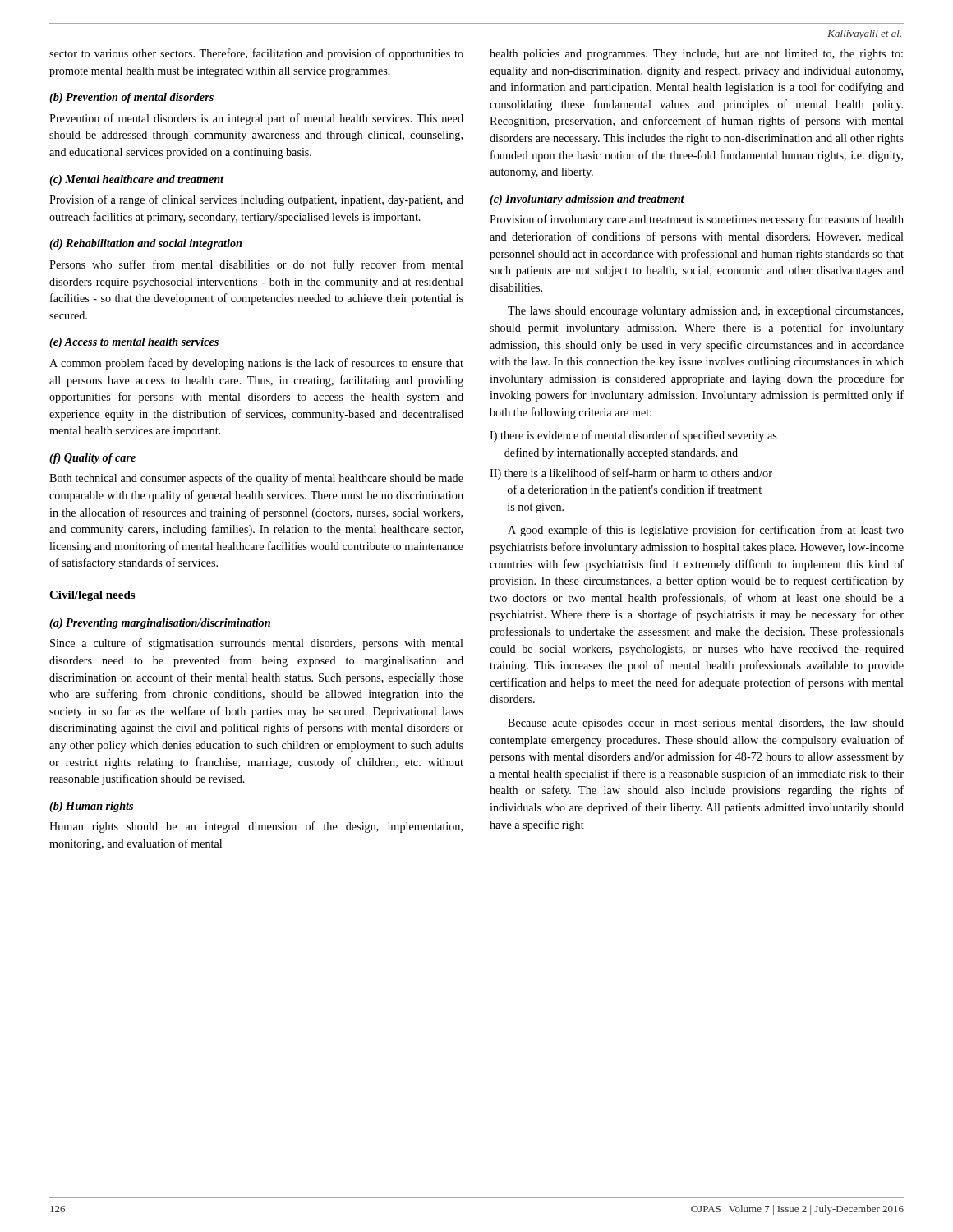Find the text starting "Provision of a range of clinical services including"

tap(256, 208)
